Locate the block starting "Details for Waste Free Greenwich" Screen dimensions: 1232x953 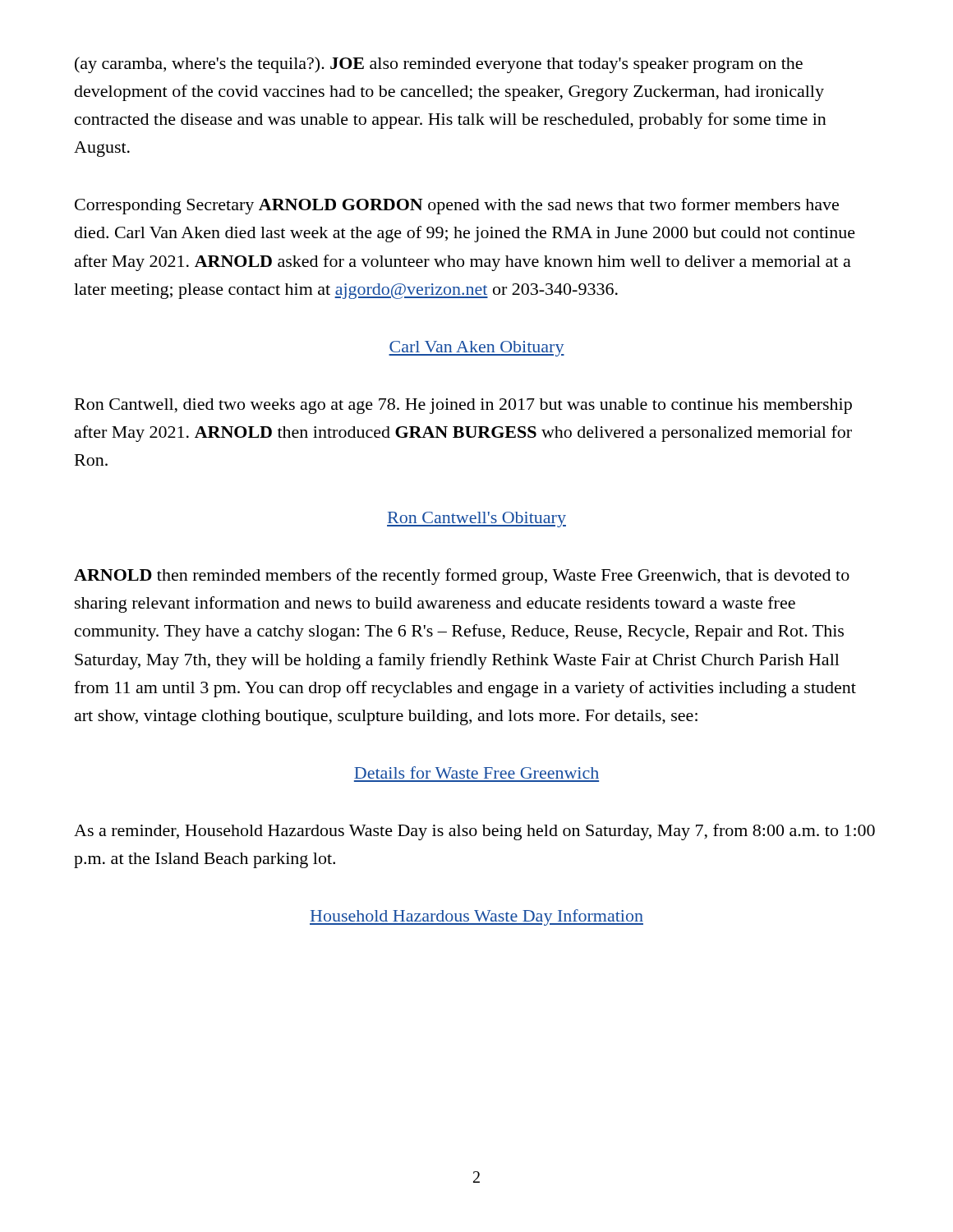(476, 772)
